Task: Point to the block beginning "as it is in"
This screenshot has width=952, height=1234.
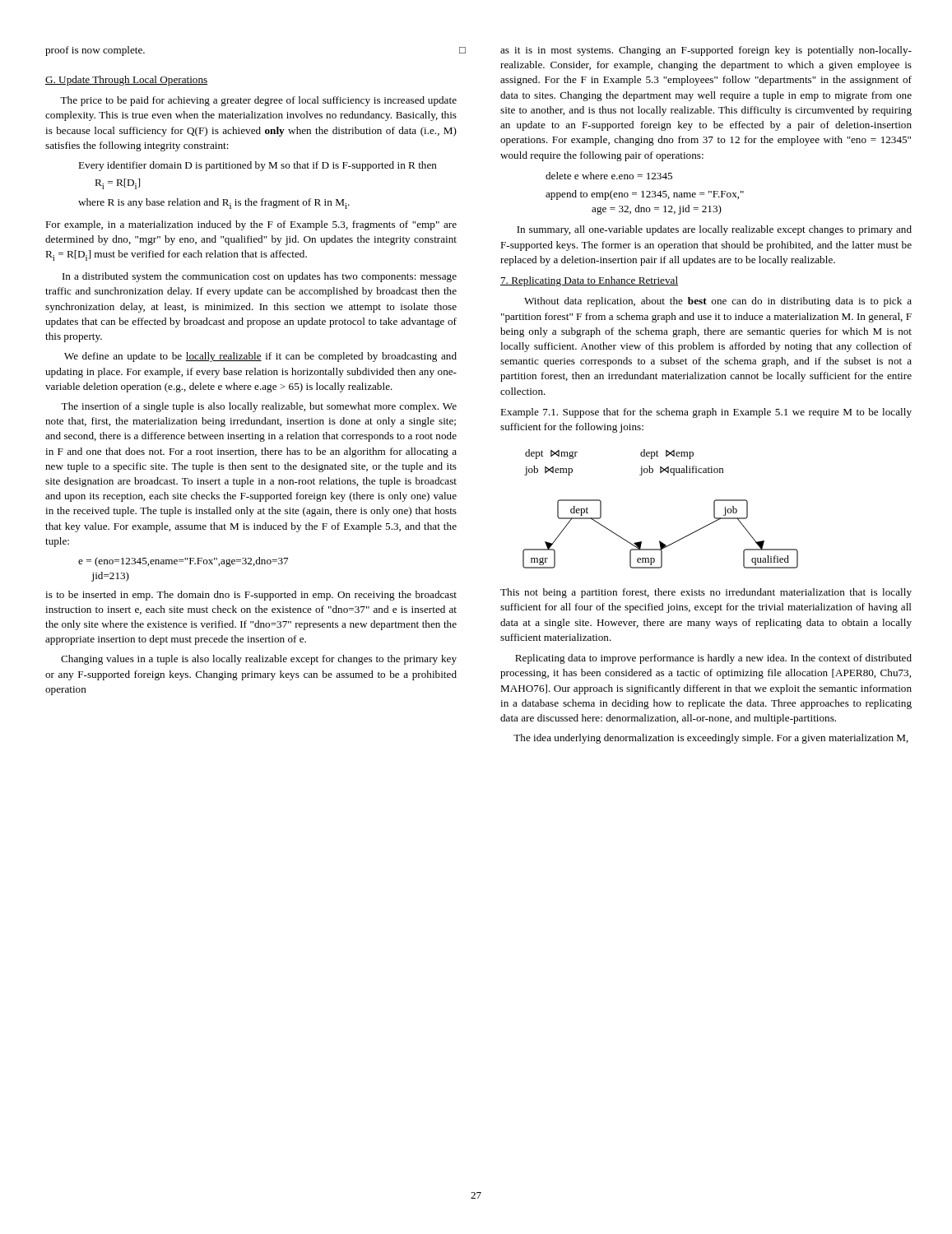Action: coord(706,102)
